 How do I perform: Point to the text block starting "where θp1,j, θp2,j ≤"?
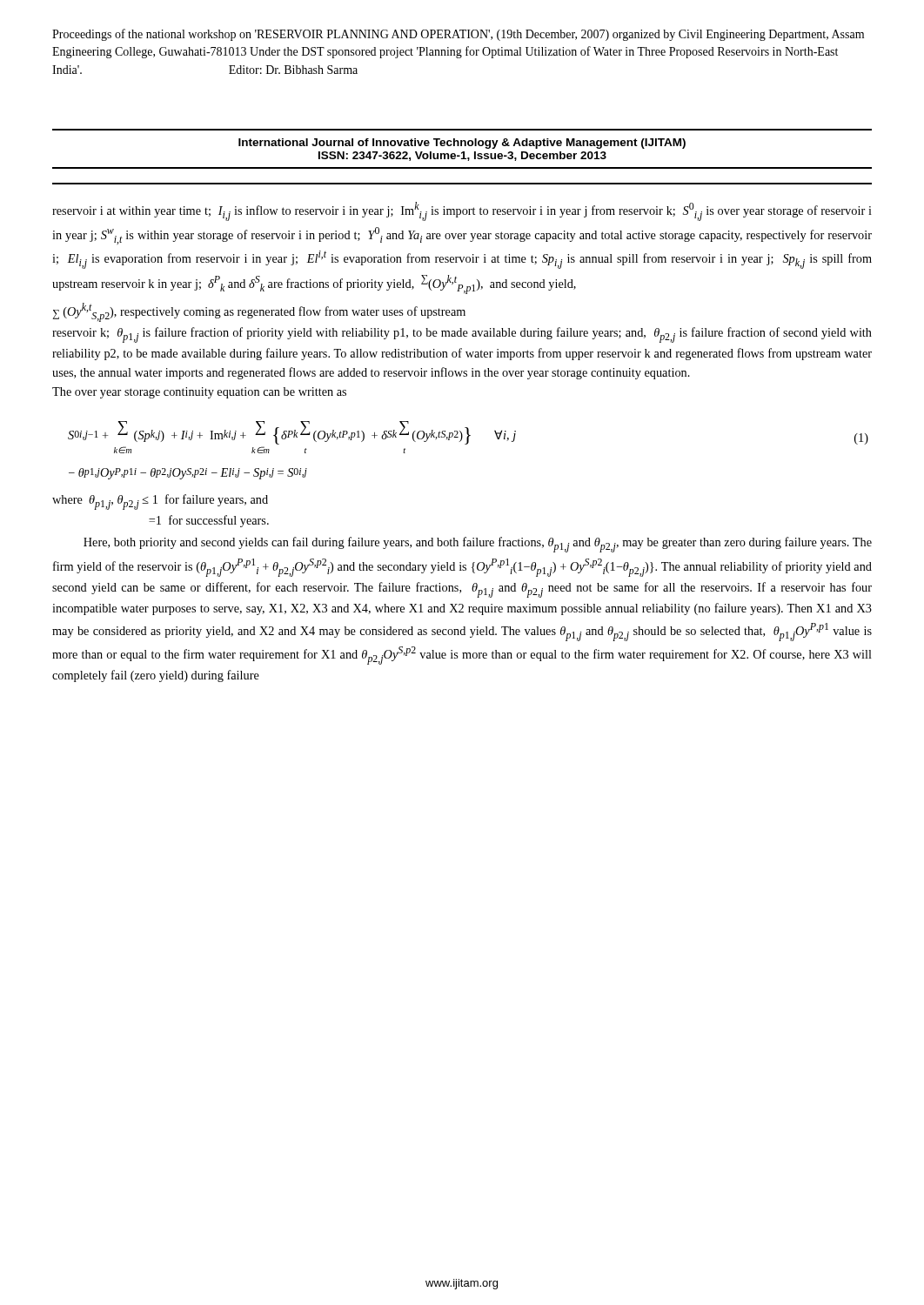pyautogui.click(x=161, y=510)
